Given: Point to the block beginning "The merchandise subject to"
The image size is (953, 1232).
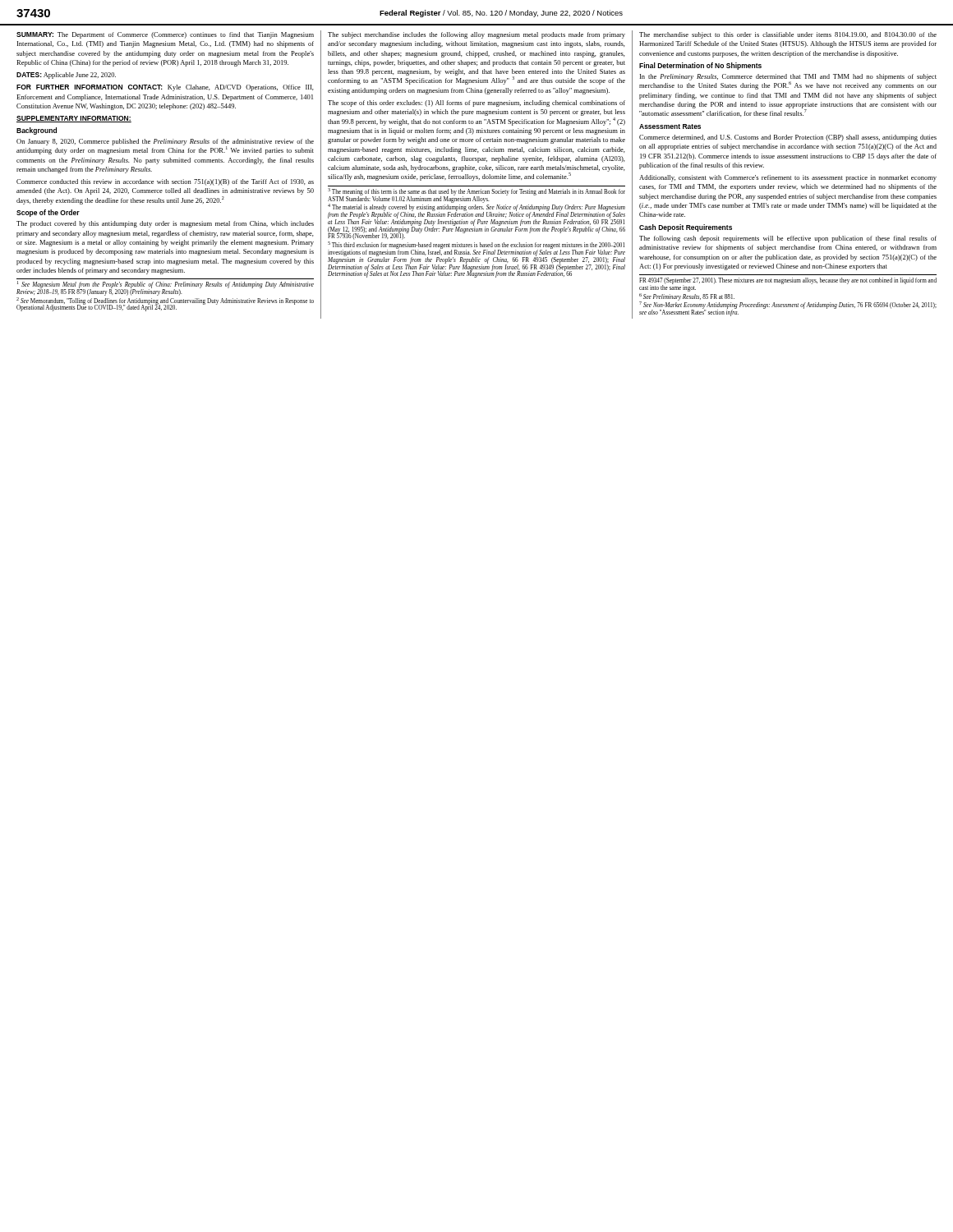Looking at the screenshot, I should (x=788, y=44).
